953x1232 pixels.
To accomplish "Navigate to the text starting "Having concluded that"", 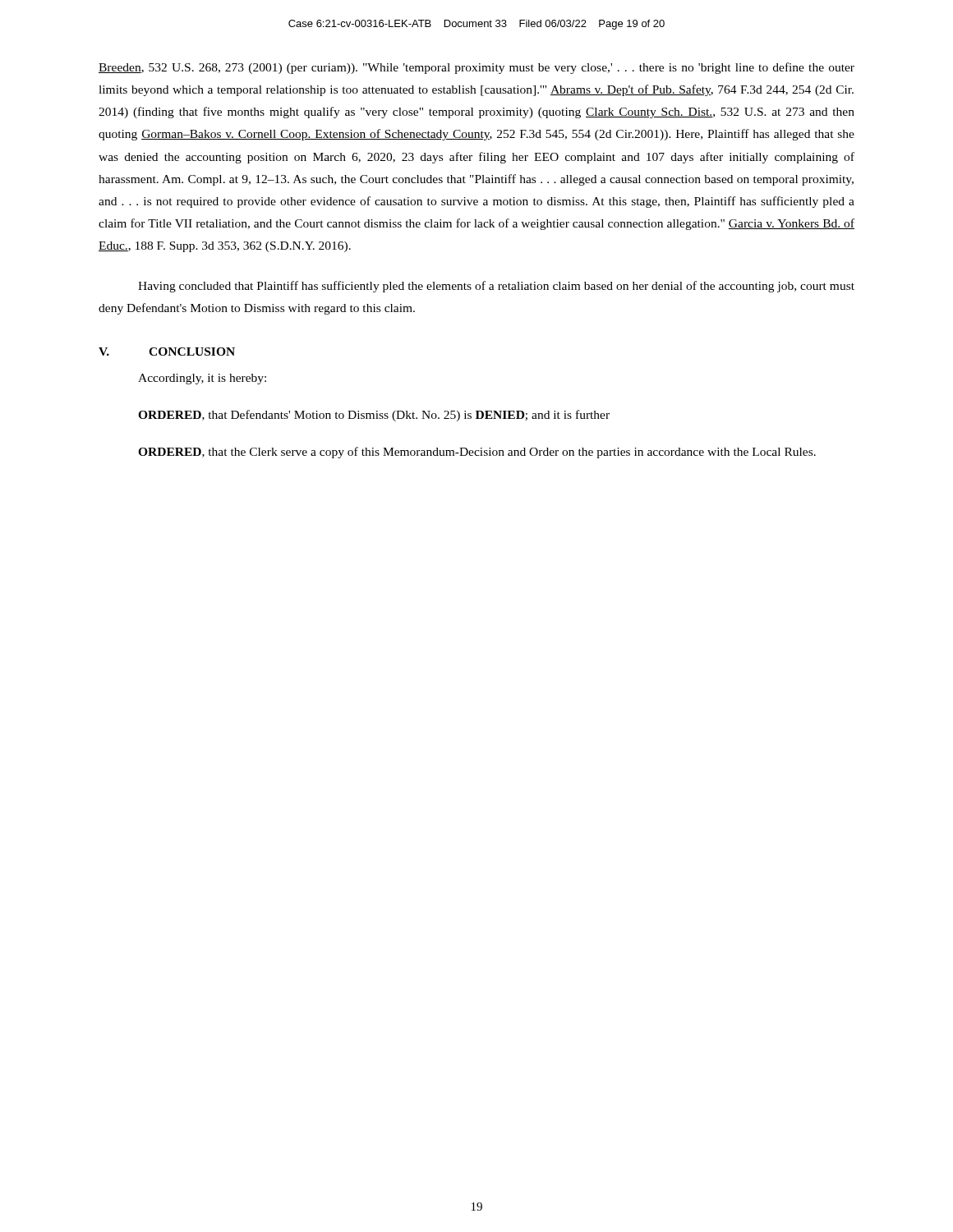I will 476,297.
